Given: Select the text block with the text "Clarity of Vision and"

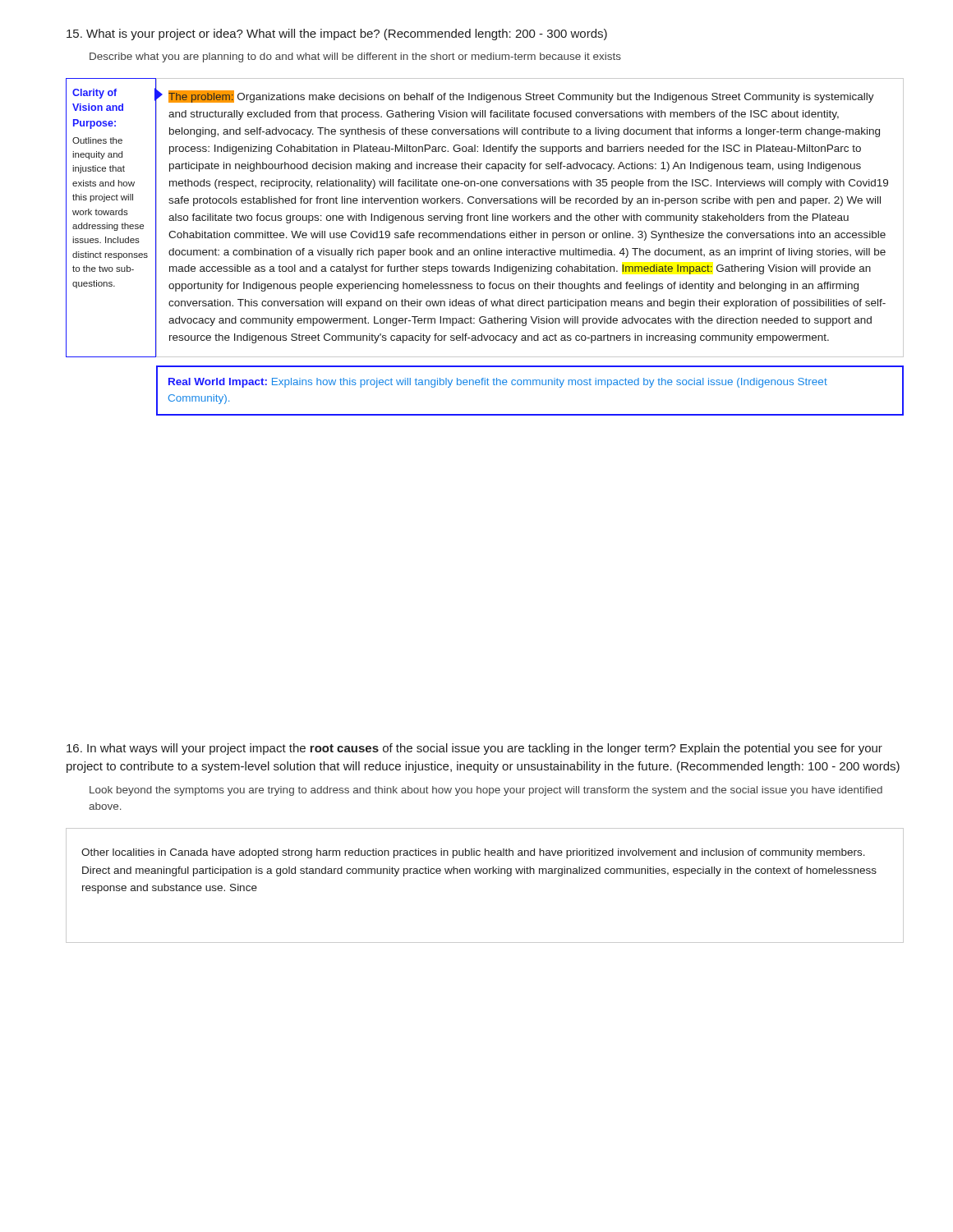Looking at the screenshot, I should (x=111, y=187).
